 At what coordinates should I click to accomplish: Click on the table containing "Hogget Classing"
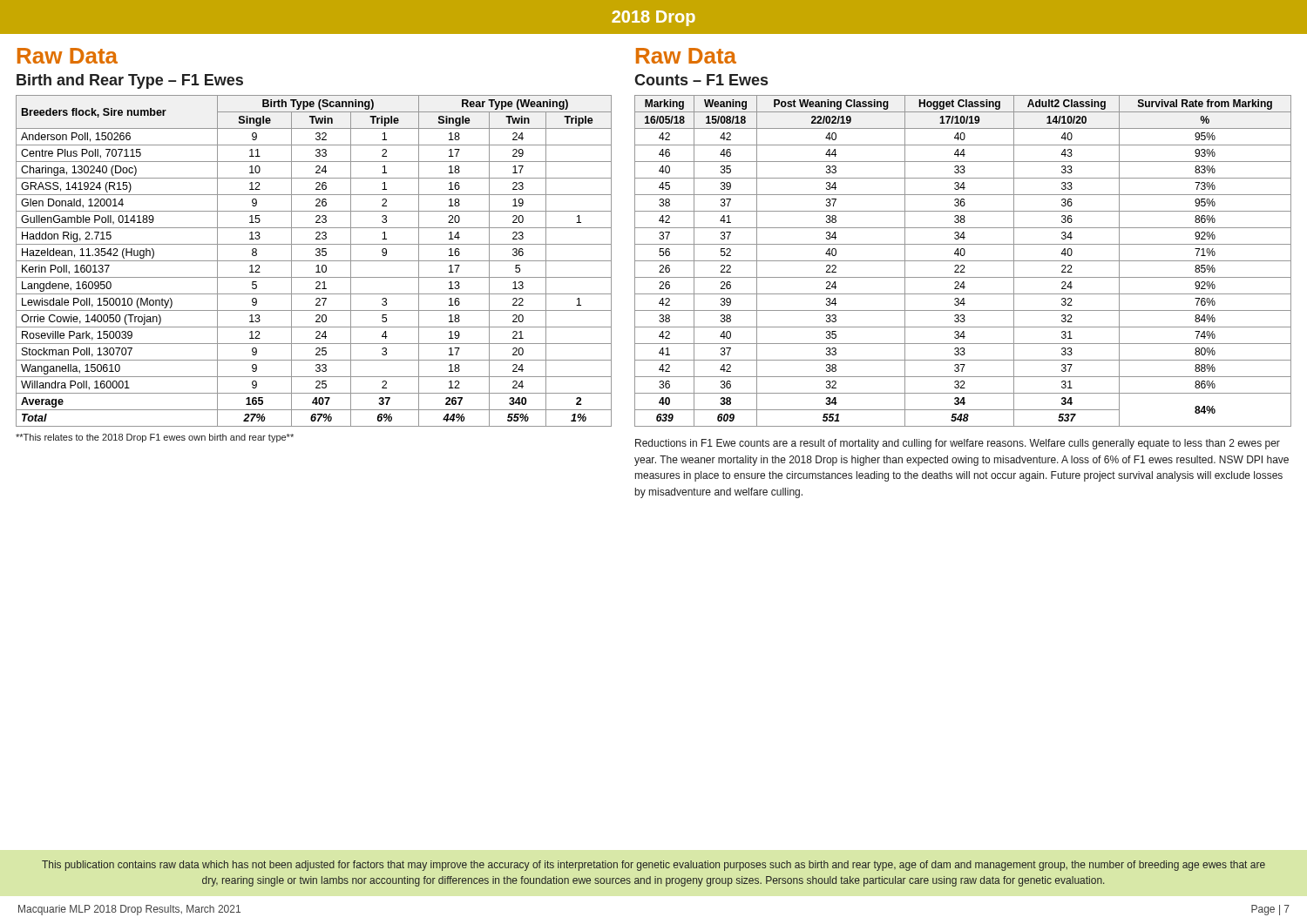click(x=963, y=261)
